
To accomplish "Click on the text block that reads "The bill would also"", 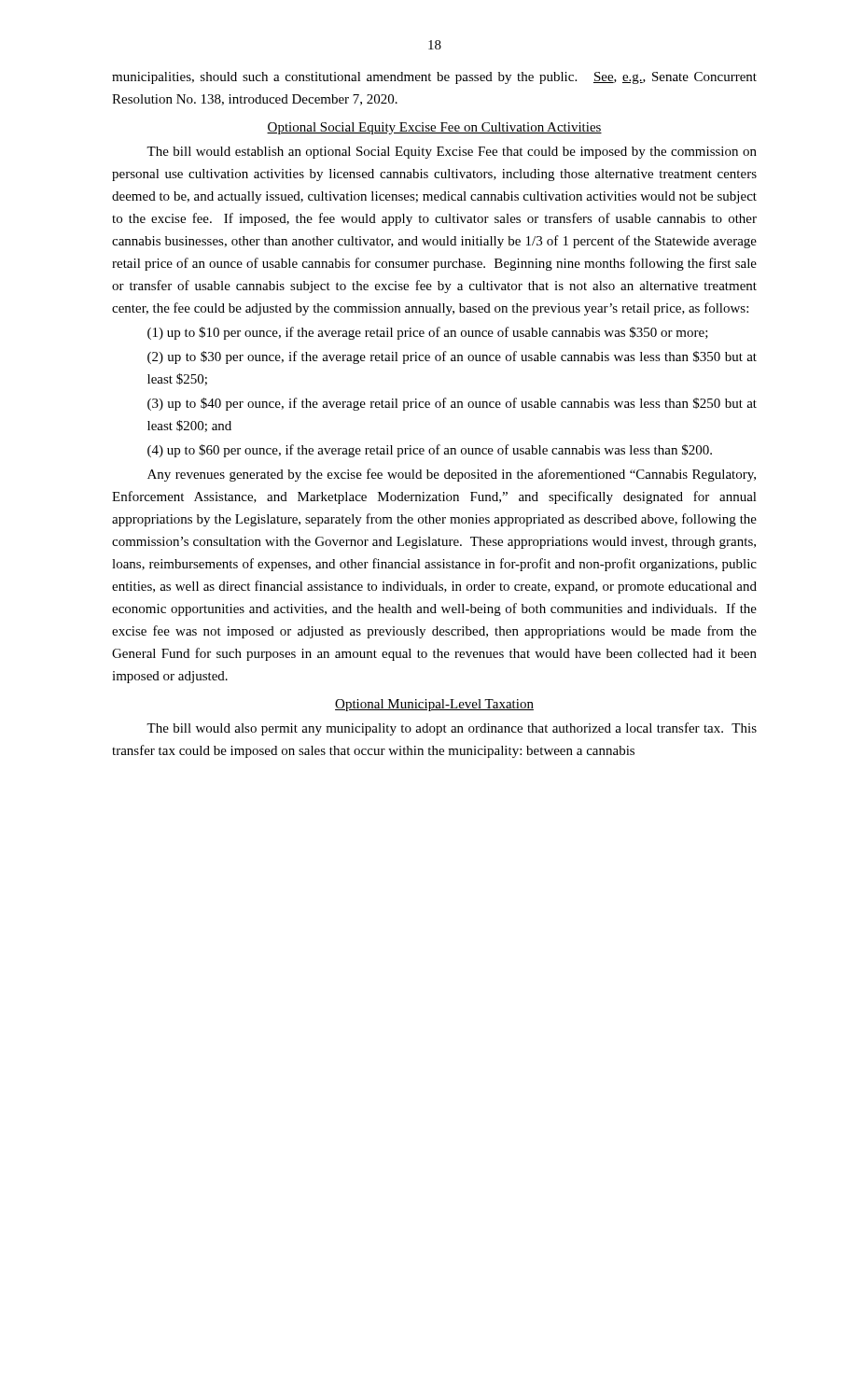I will (x=434, y=739).
